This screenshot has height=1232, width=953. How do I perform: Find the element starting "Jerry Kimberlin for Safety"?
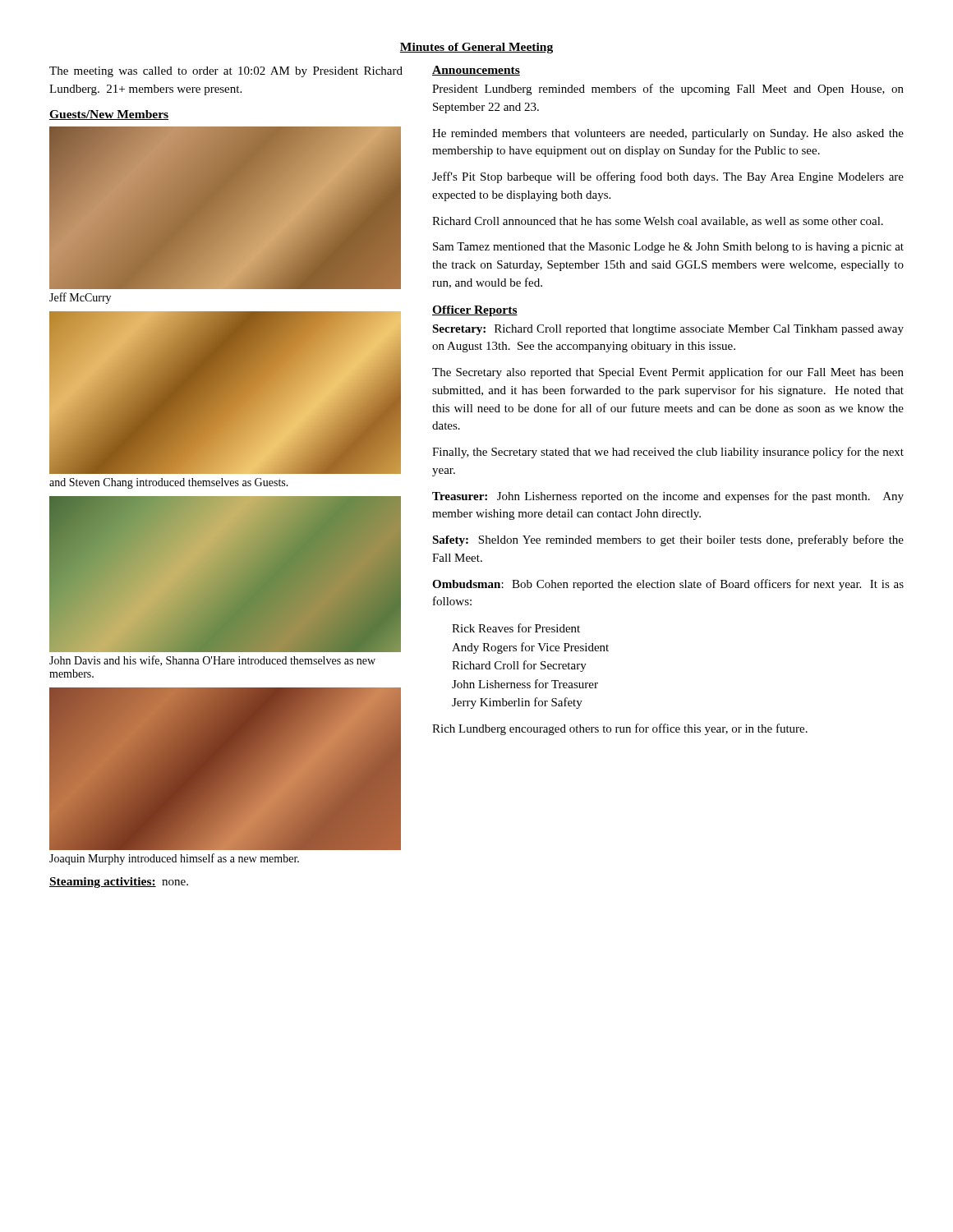pos(517,702)
